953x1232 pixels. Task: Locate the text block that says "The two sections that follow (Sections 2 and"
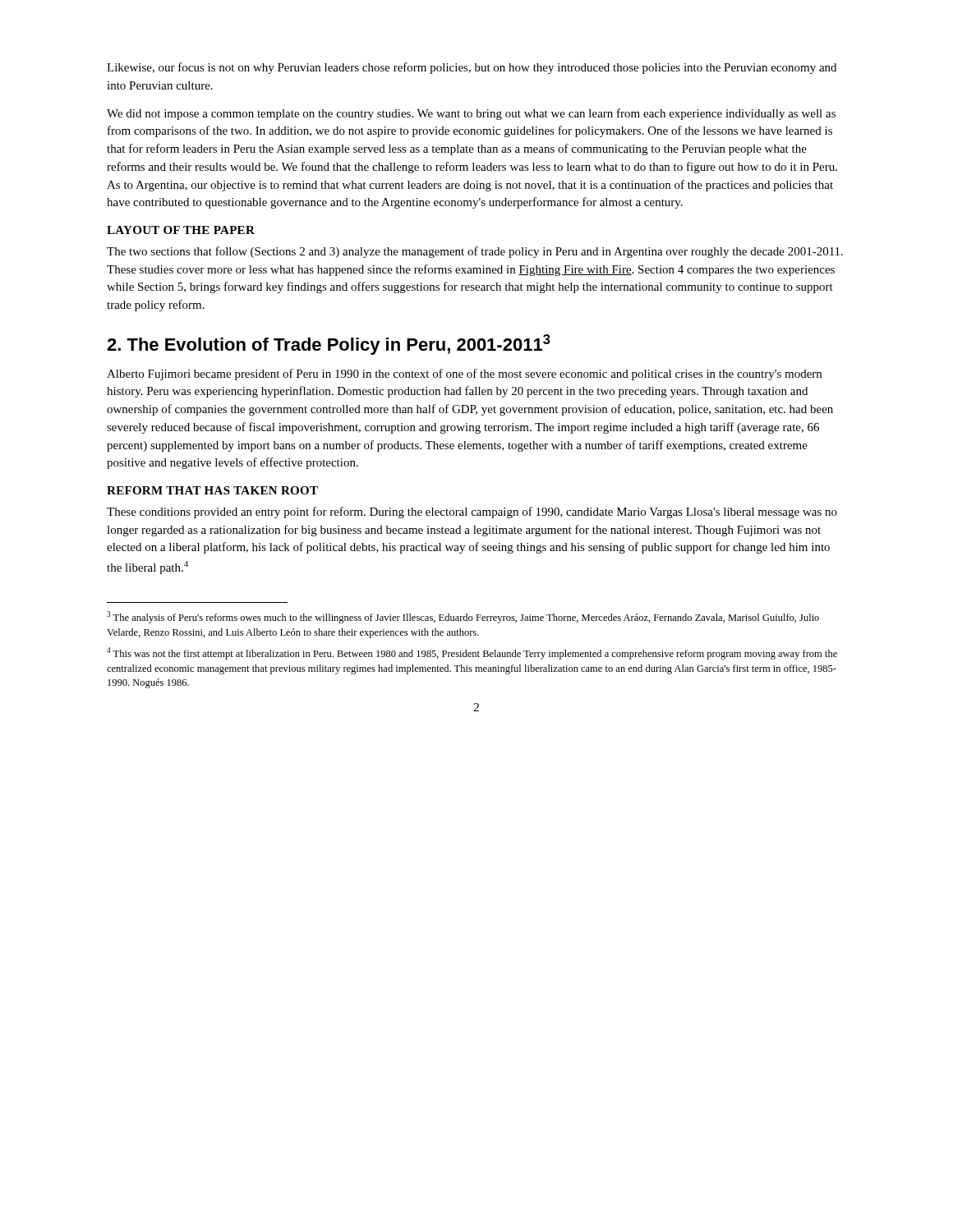476,279
